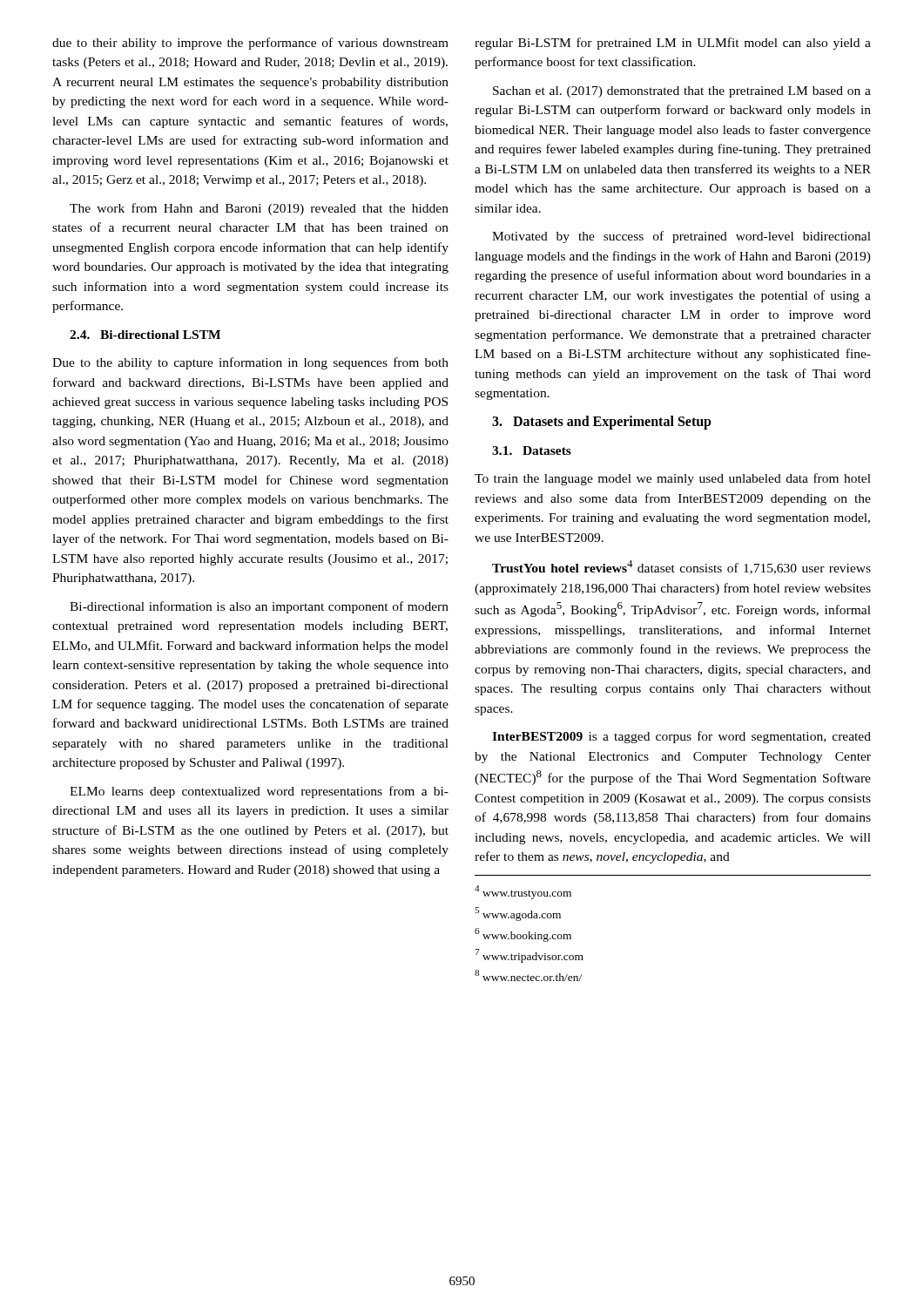The image size is (924, 1307).
Task: Click the passage that begins "regular Bi-LSTM for pretrained"
Action: point(673,53)
